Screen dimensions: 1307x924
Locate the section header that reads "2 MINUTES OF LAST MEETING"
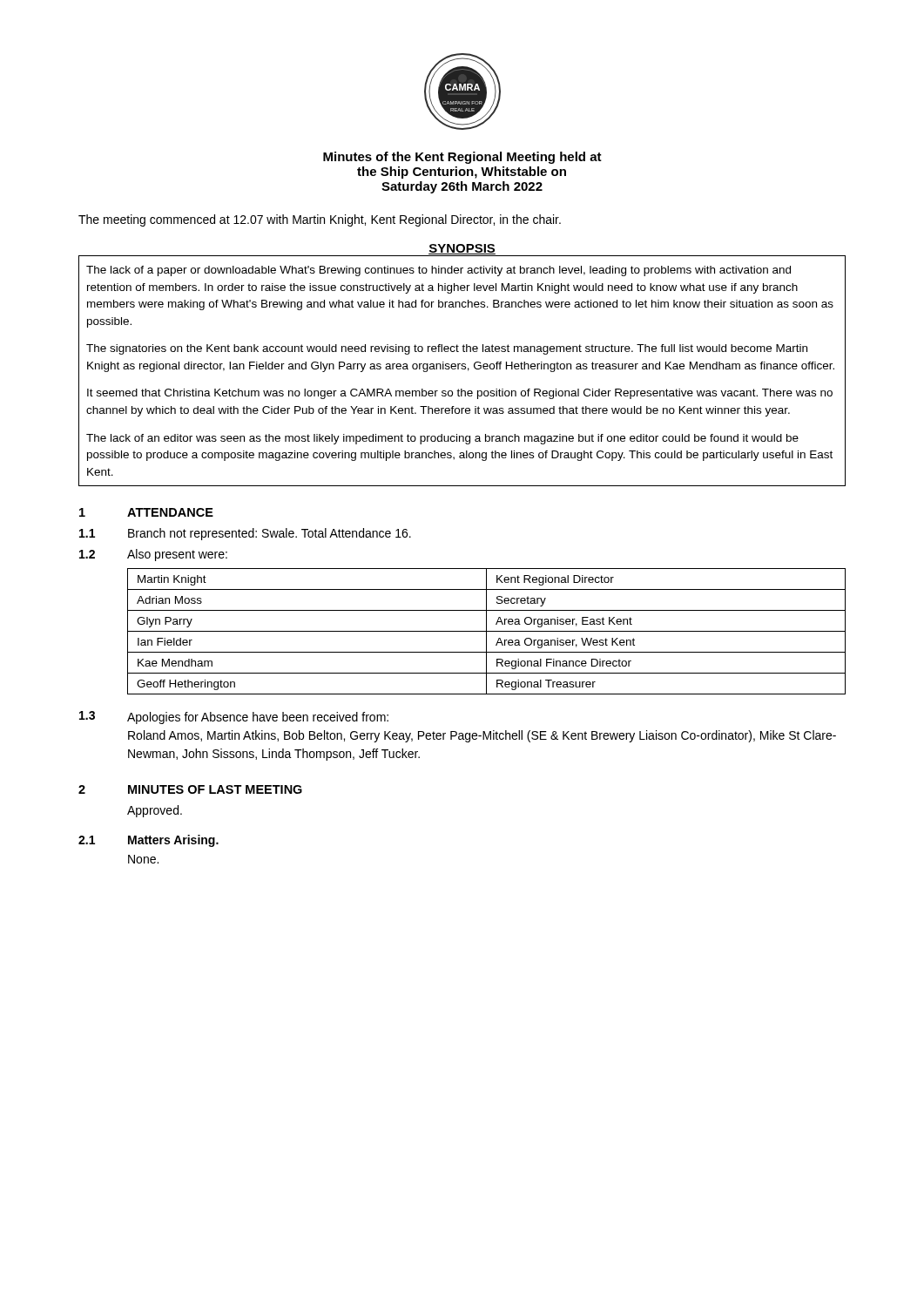190,790
